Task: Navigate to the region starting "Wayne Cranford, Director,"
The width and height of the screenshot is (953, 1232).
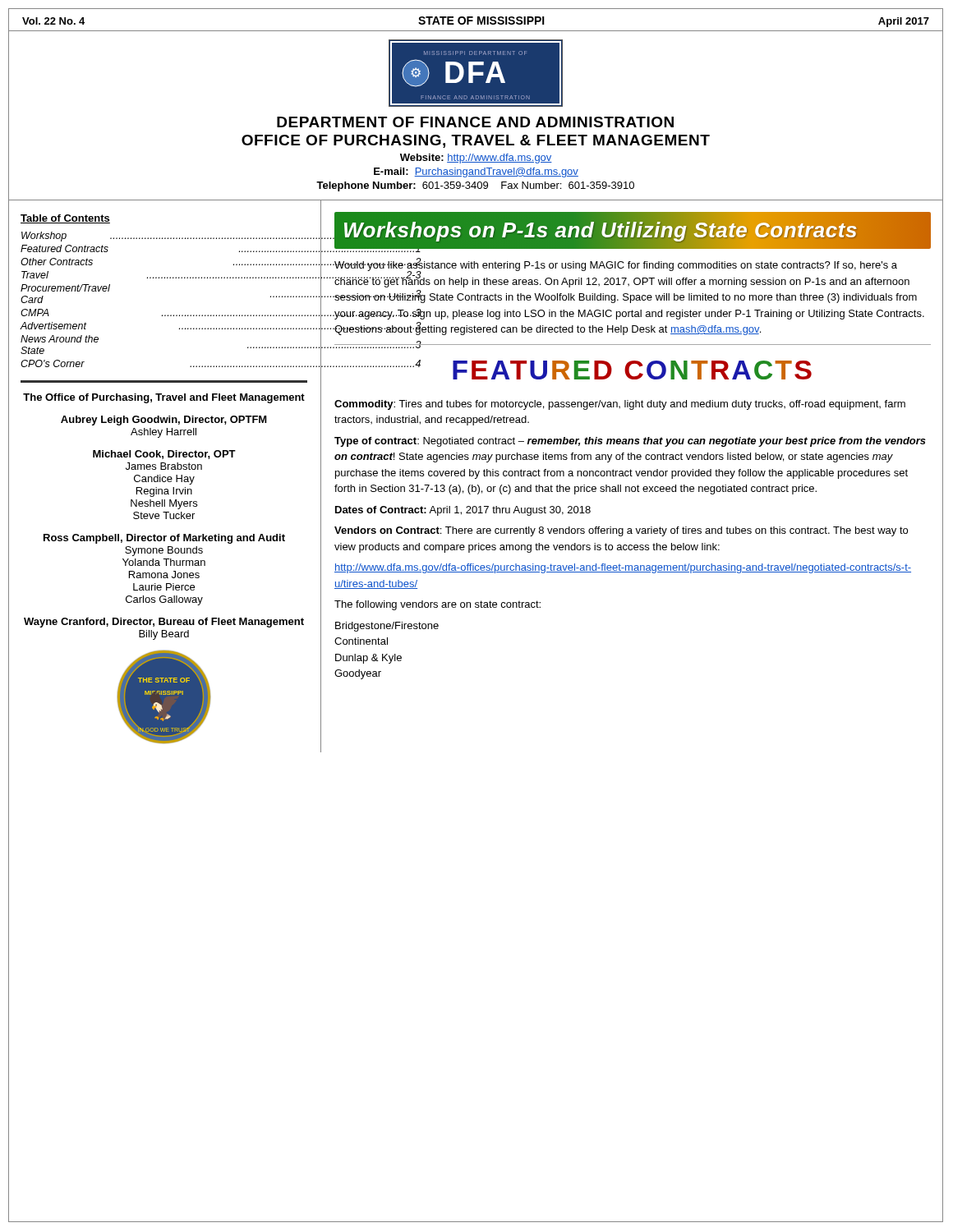Action: pos(164,627)
